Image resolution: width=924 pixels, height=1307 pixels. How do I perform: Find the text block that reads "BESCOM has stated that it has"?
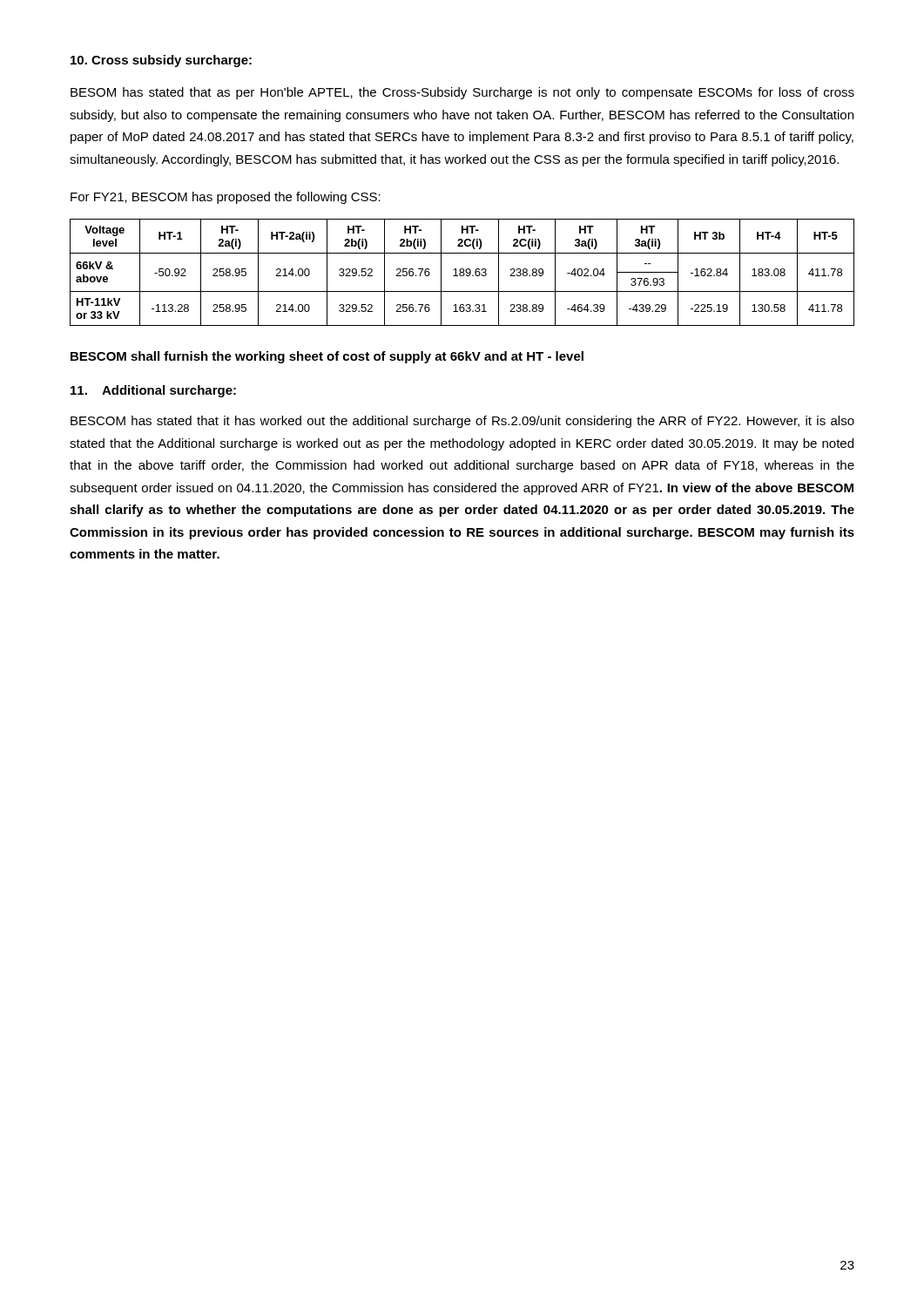click(x=462, y=487)
